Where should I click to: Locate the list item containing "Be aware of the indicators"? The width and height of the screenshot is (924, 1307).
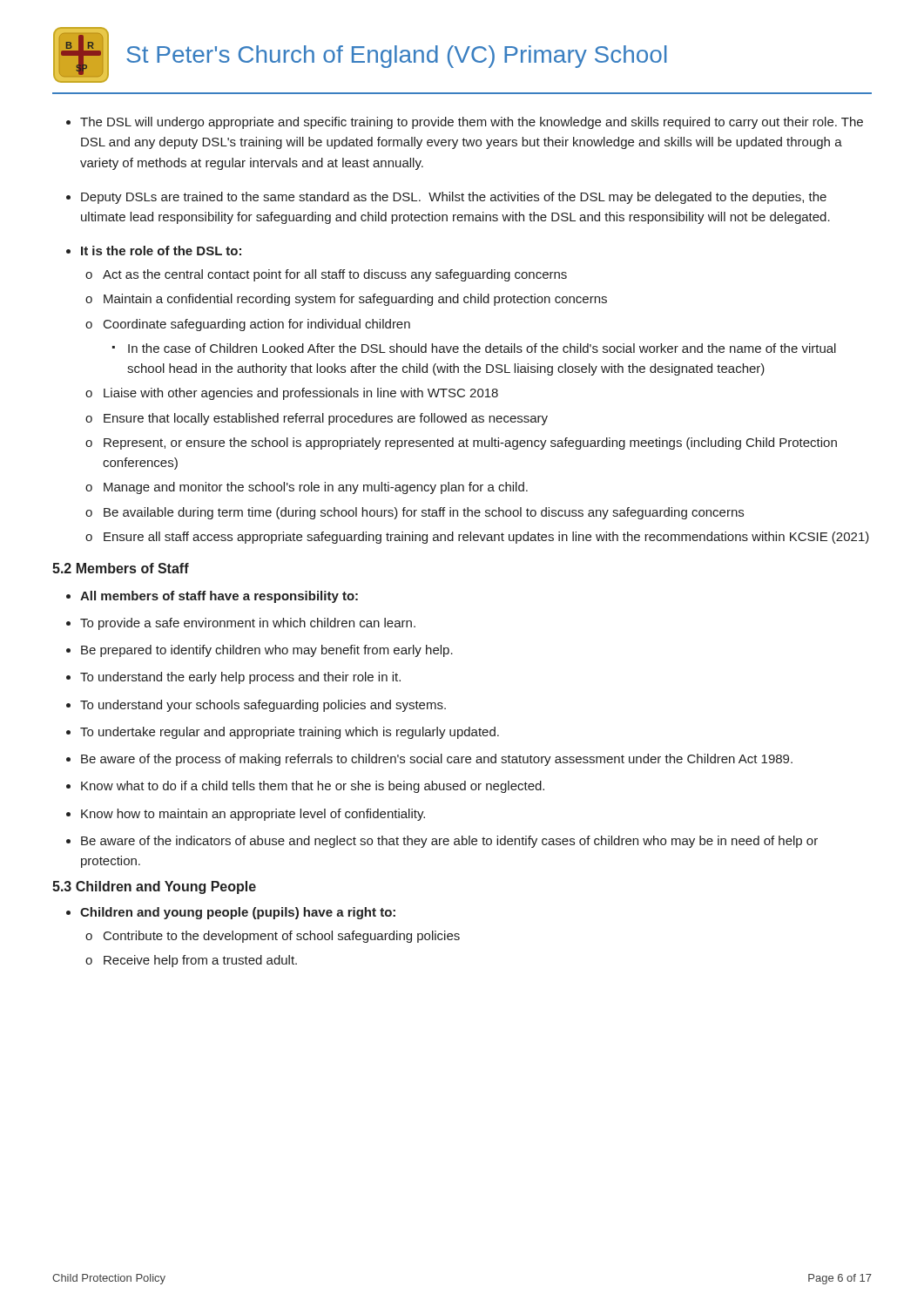[449, 850]
